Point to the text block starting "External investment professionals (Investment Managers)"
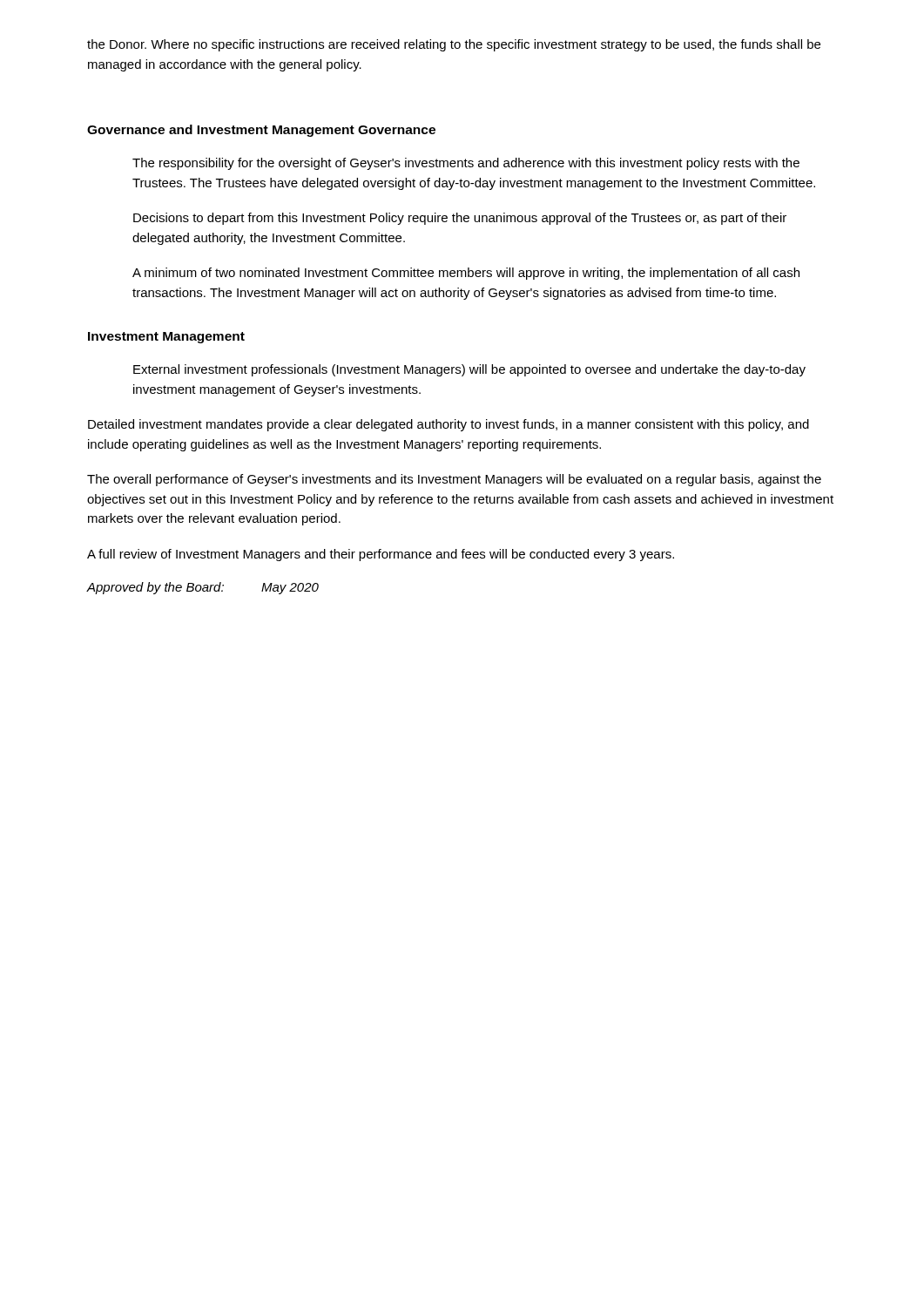Screen dimensions: 1307x924 coord(469,379)
